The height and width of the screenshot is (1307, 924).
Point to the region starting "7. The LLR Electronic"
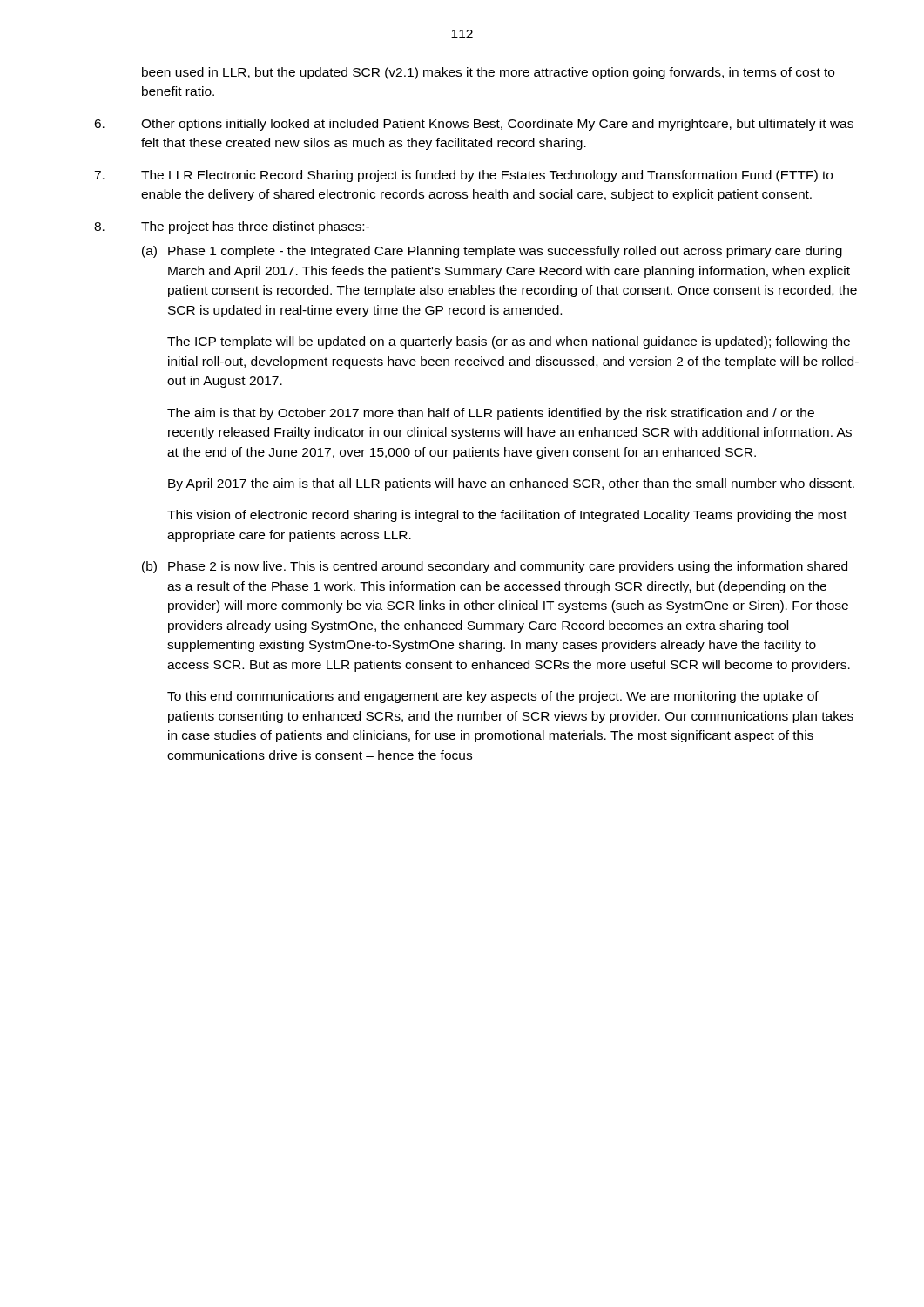click(x=478, y=185)
